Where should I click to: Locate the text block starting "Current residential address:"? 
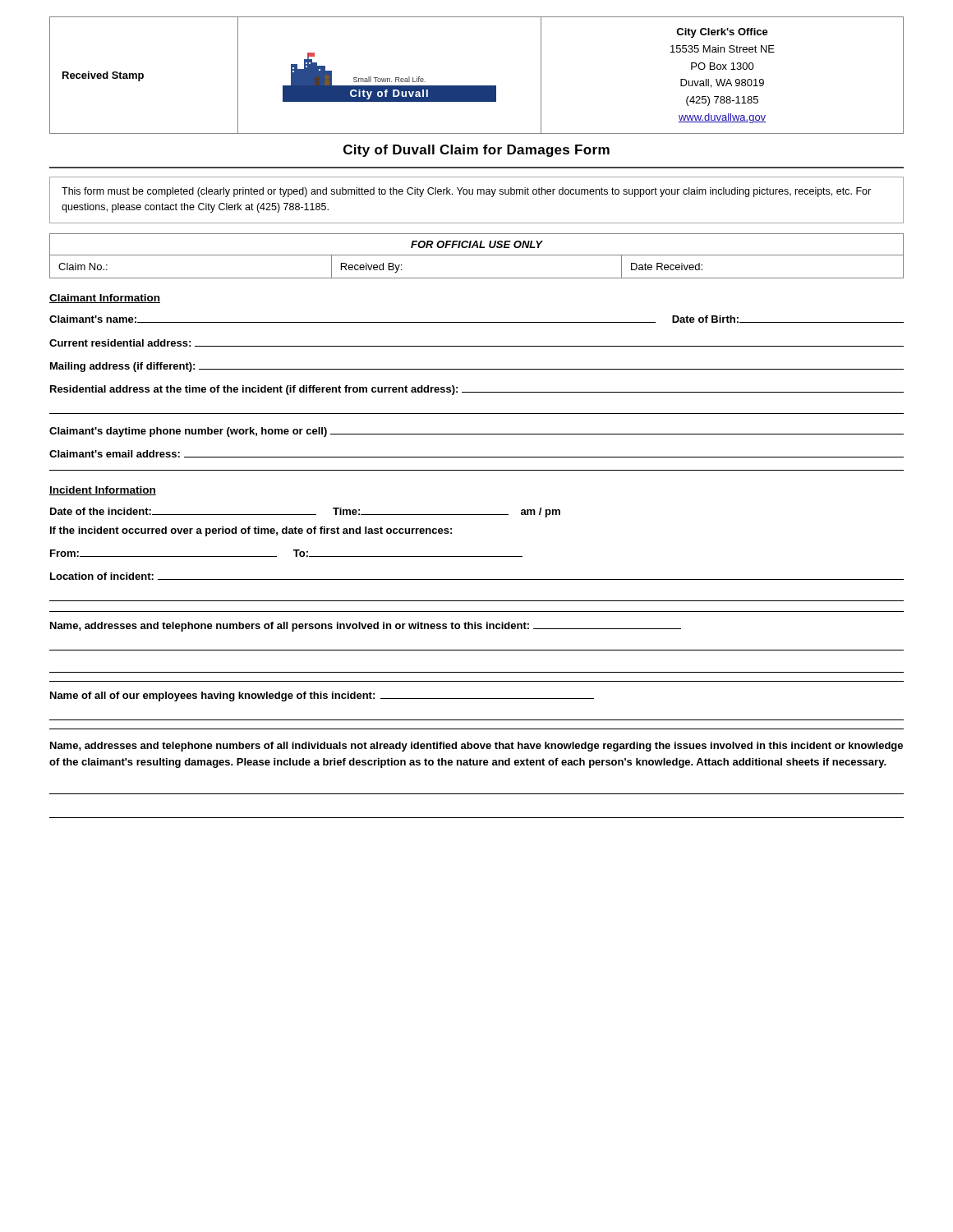click(x=476, y=340)
